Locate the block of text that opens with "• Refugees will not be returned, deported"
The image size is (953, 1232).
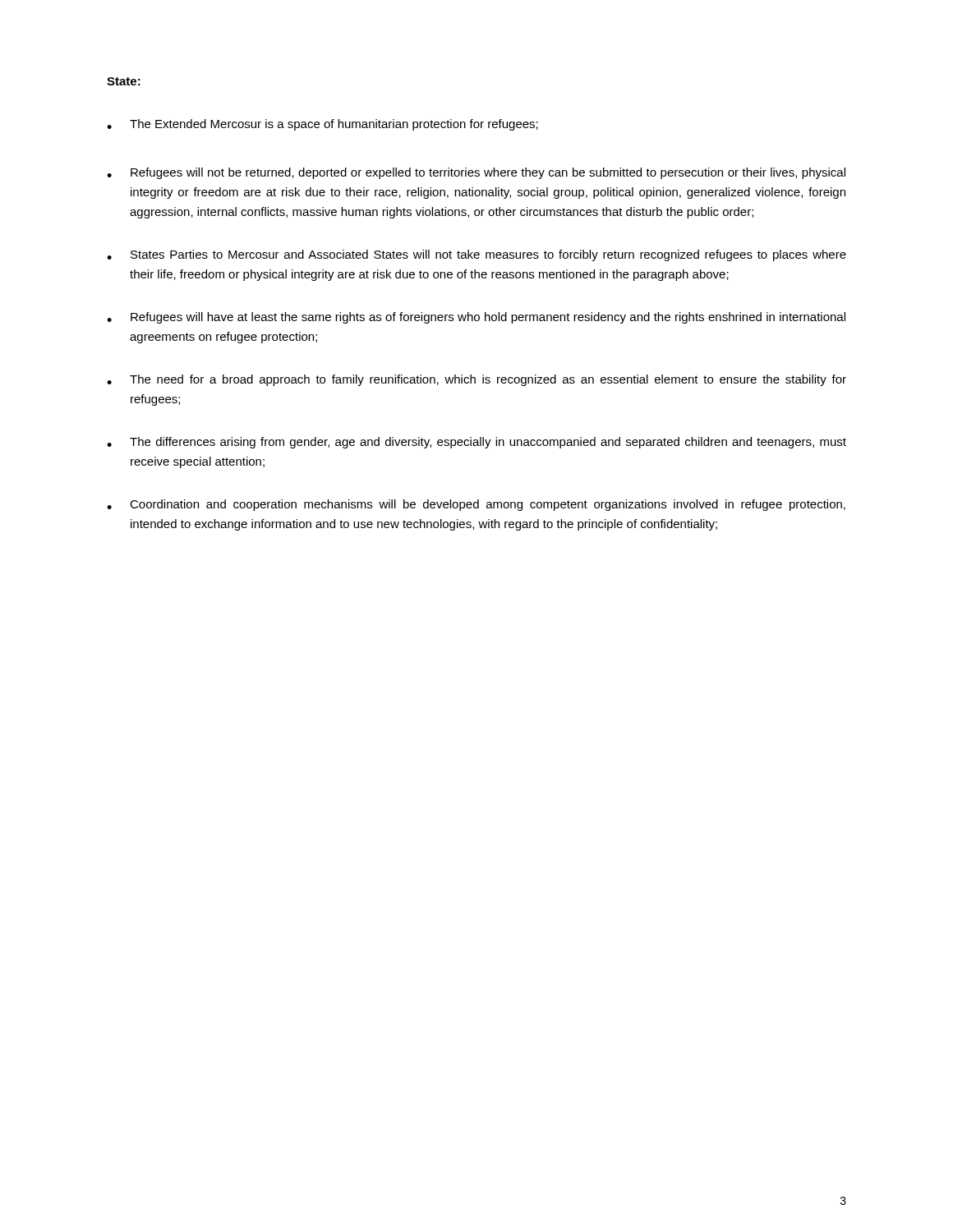476,192
